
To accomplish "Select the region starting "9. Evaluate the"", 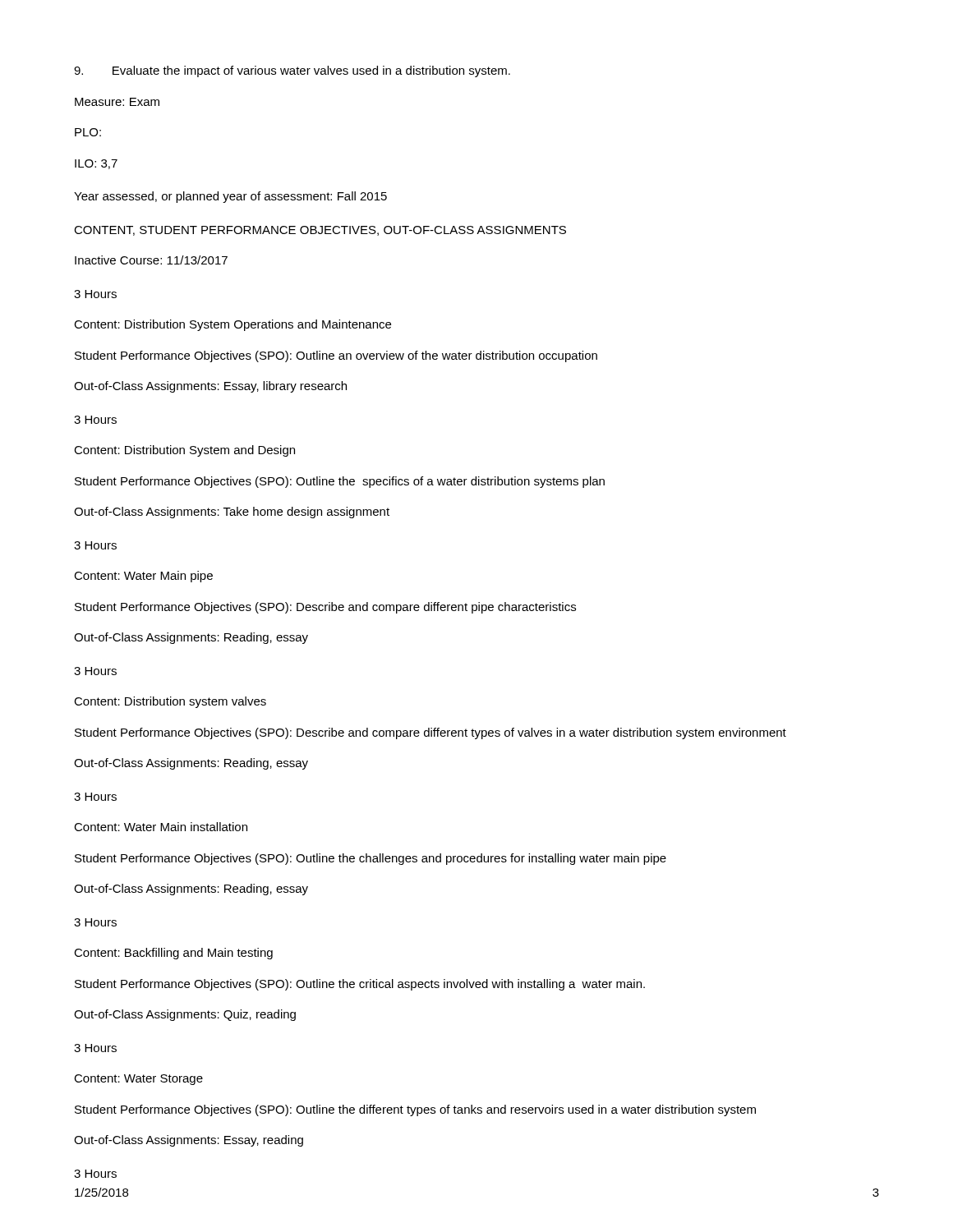I will 292,71.
